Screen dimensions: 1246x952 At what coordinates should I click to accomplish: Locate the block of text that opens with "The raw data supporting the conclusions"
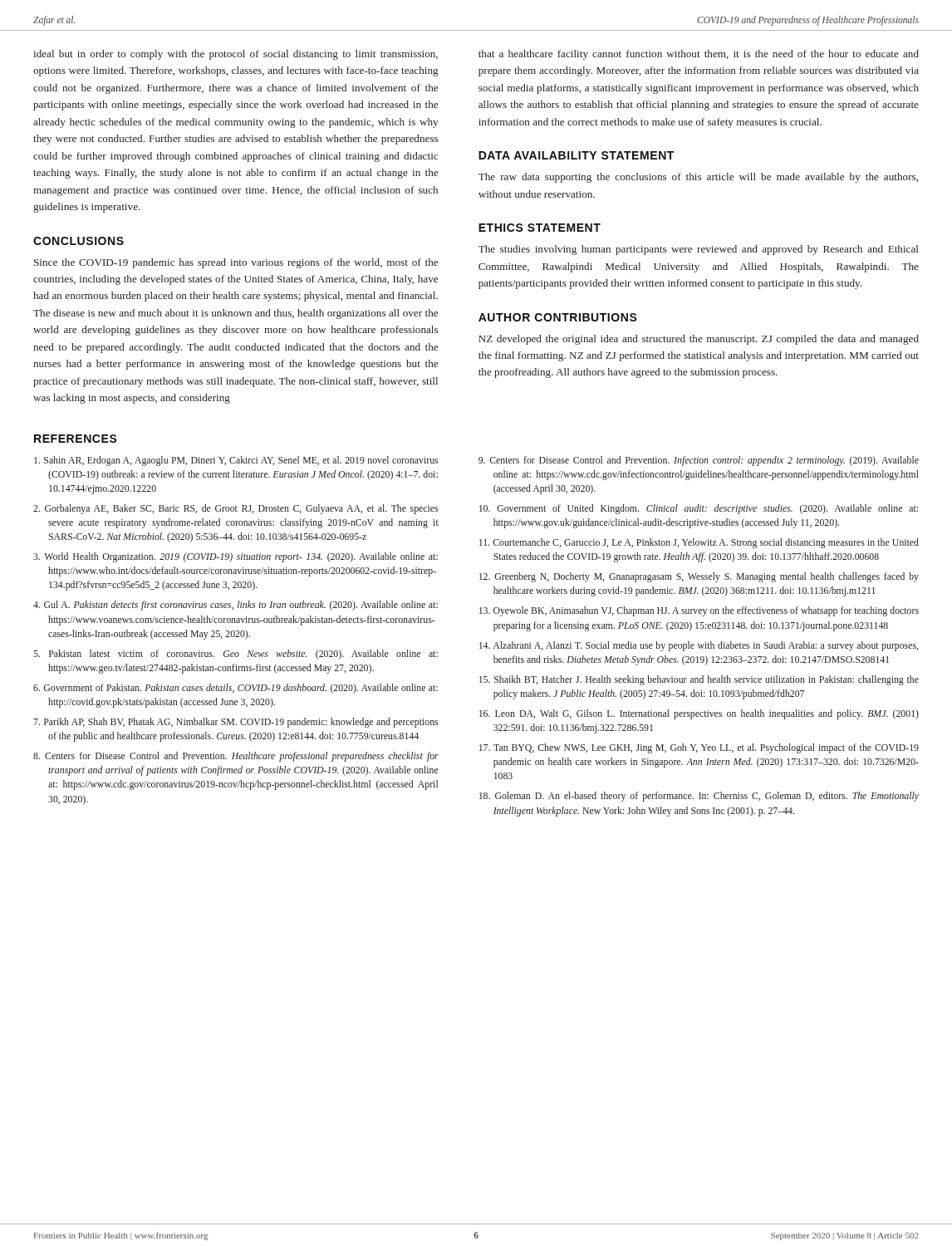tap(698, 185)
